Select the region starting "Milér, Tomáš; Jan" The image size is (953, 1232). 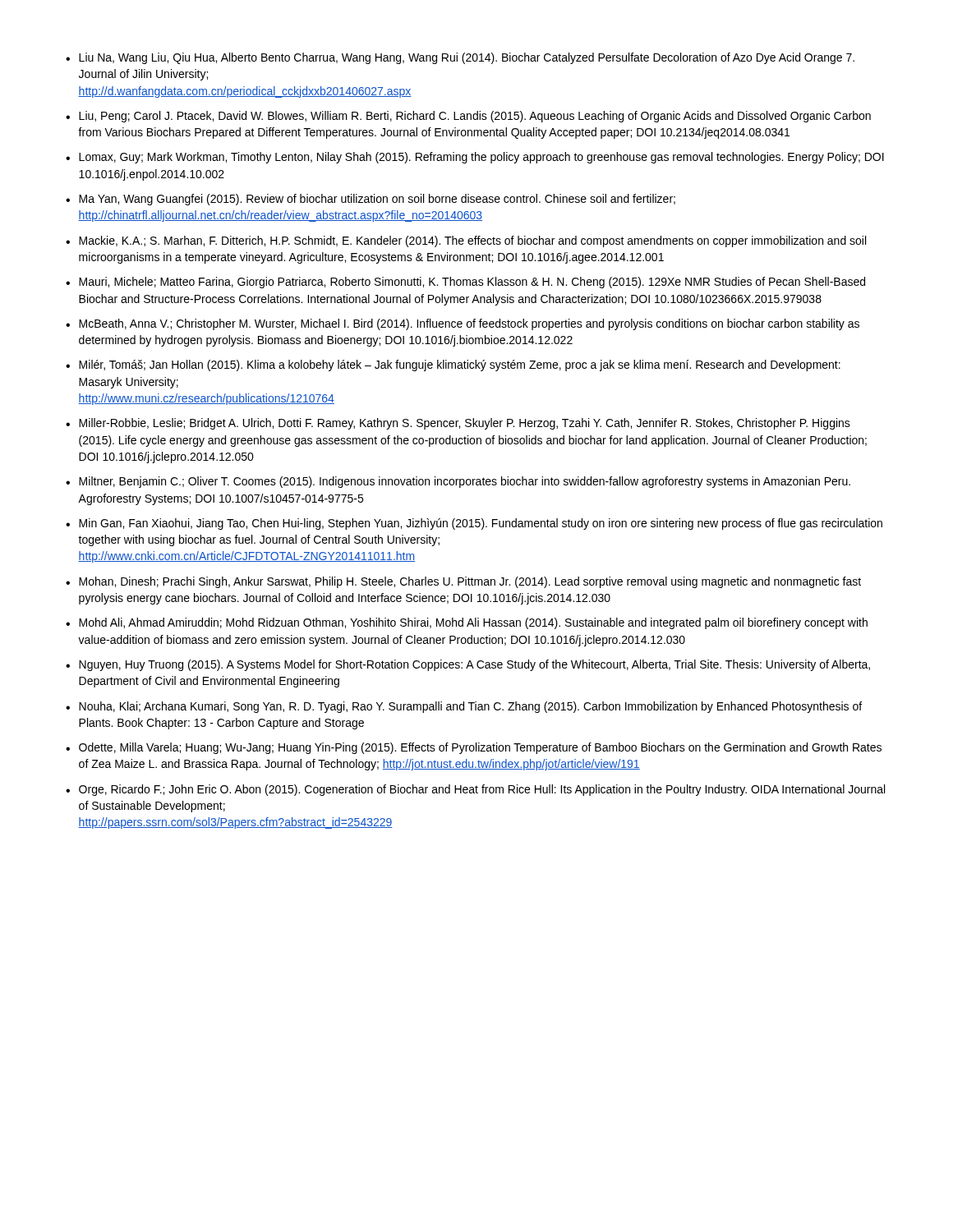483,382
